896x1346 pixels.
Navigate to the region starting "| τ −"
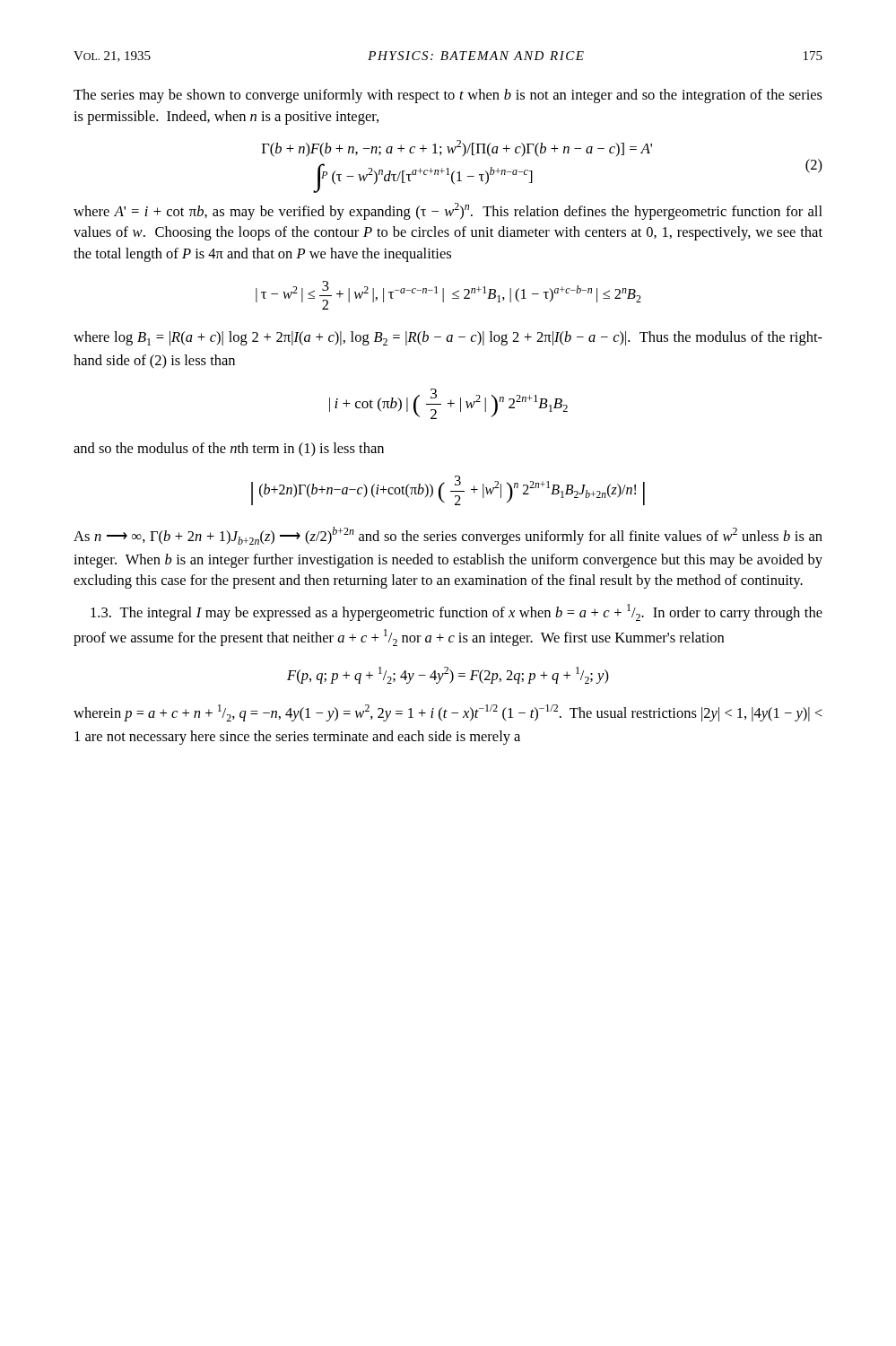pos(448,295)
